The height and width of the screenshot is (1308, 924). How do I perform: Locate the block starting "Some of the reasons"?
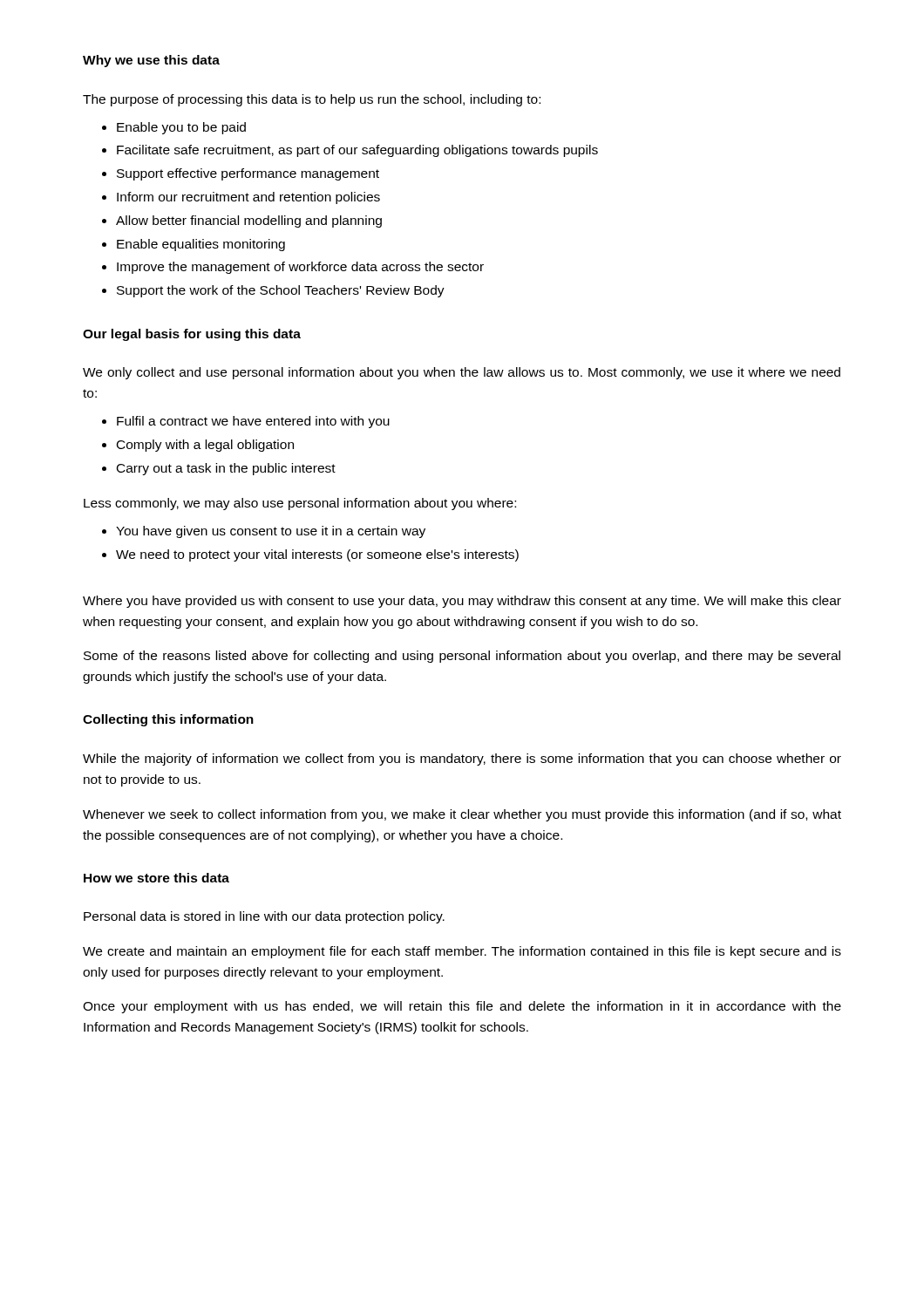click(462, 667)
